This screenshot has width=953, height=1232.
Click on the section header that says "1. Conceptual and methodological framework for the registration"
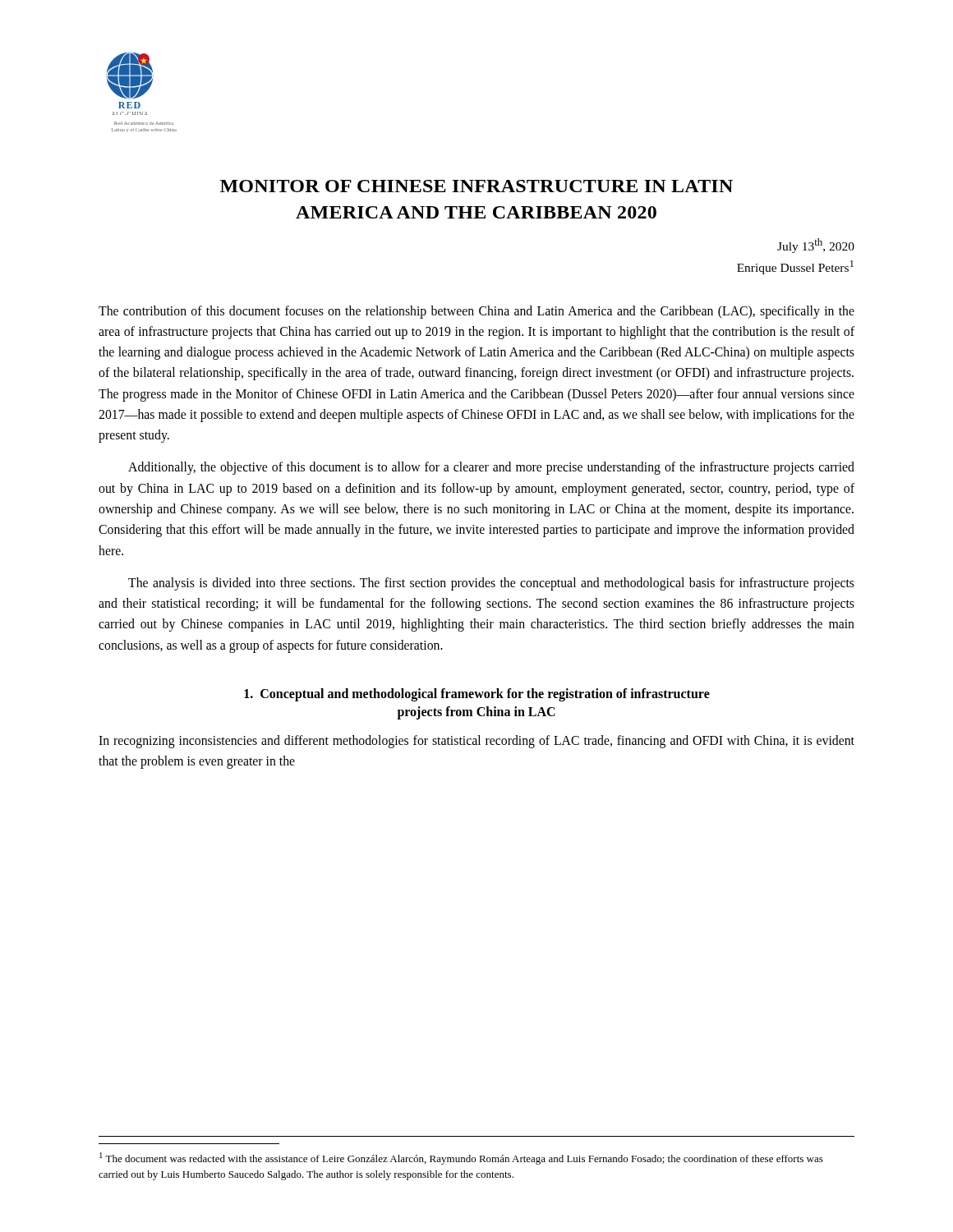[x=476, y=703]
